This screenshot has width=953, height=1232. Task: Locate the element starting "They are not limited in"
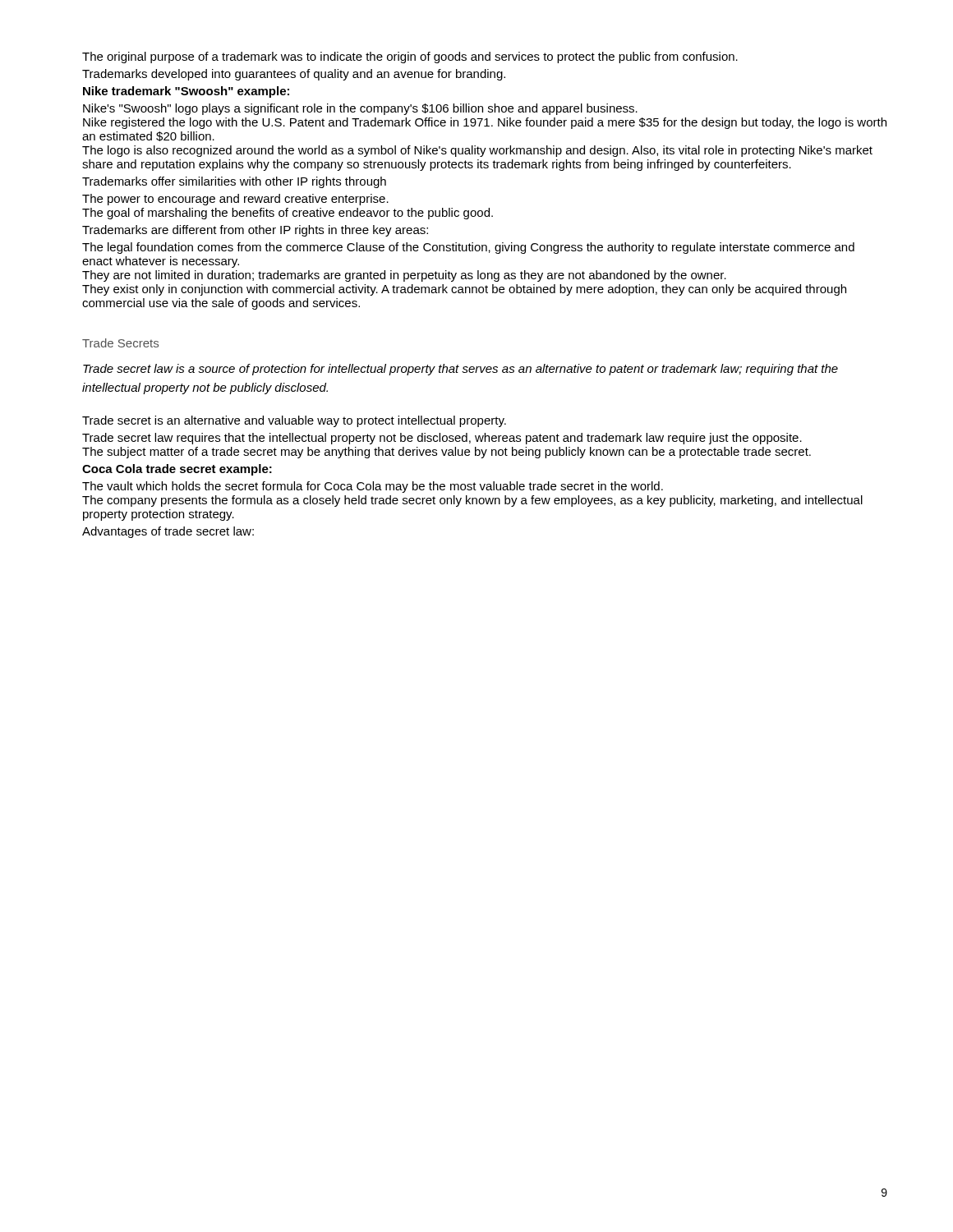point(485,275)
